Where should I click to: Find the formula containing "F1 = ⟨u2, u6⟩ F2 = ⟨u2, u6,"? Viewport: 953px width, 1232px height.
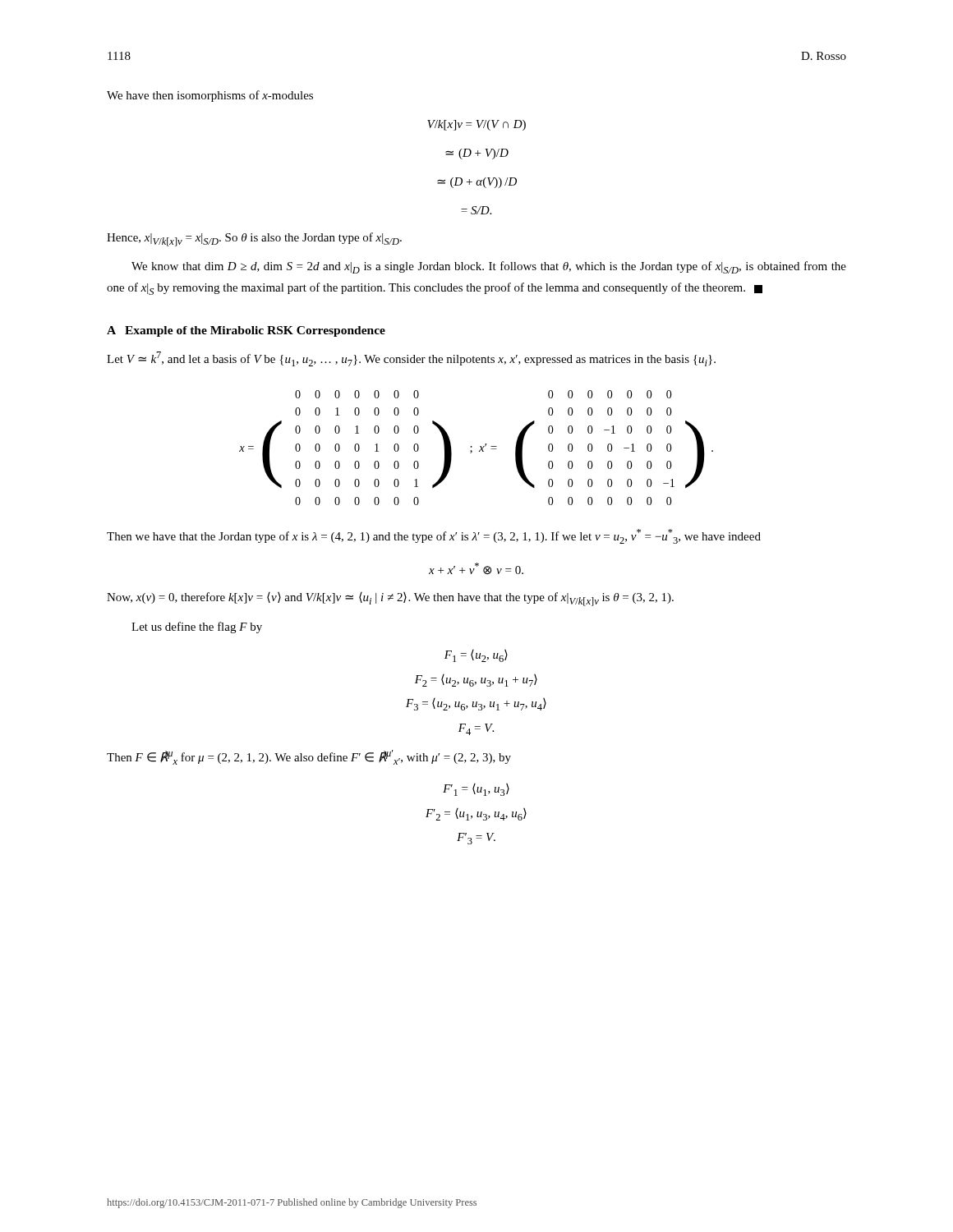(x=476, y=693)
